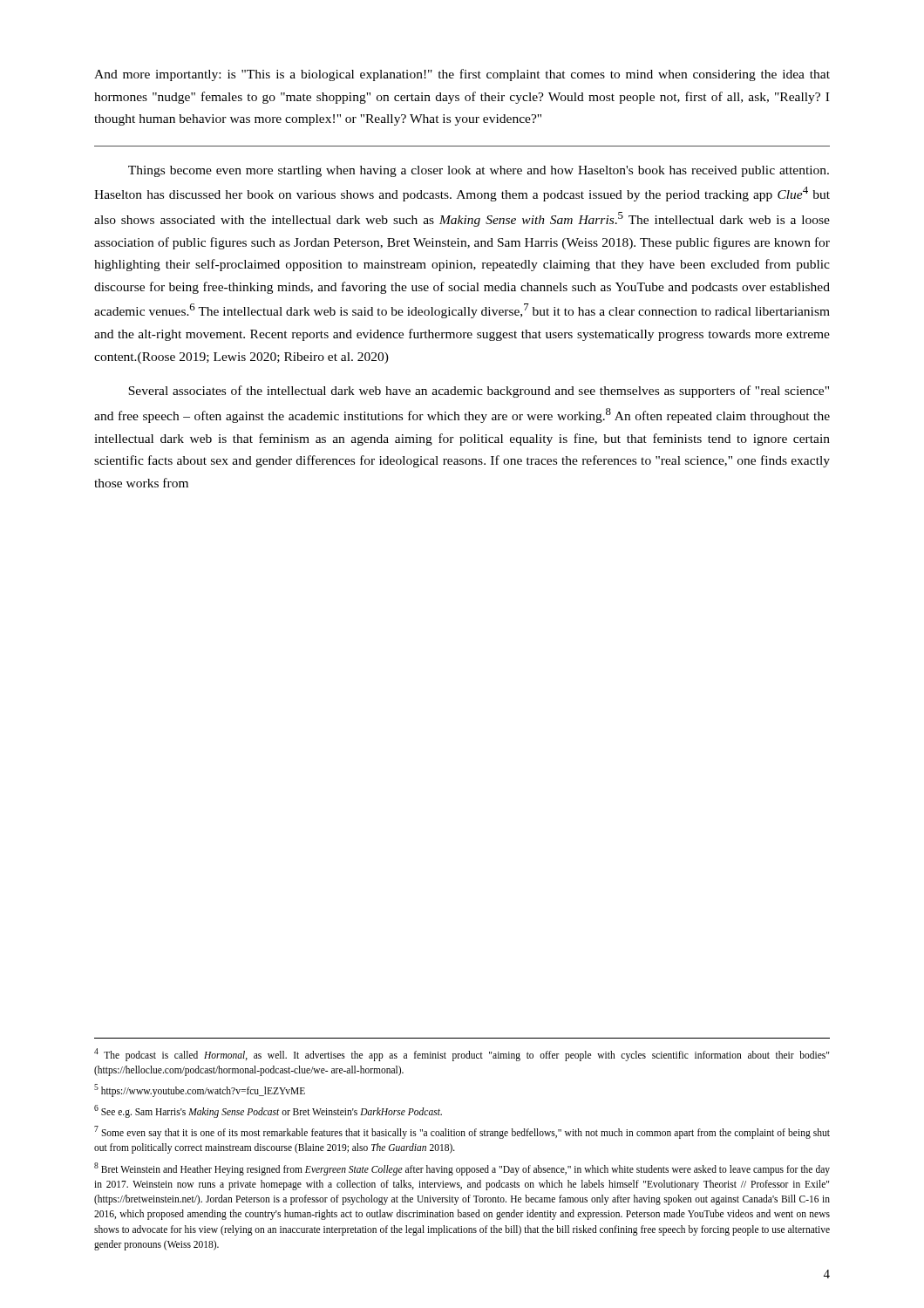Image resolution: width=924 pixels, height=1308 pixels.
Task: Click on the footnote containing "4 The podcast is called Hormonal, as well."
Action: pyautogui.click(x=462, y=1061)
